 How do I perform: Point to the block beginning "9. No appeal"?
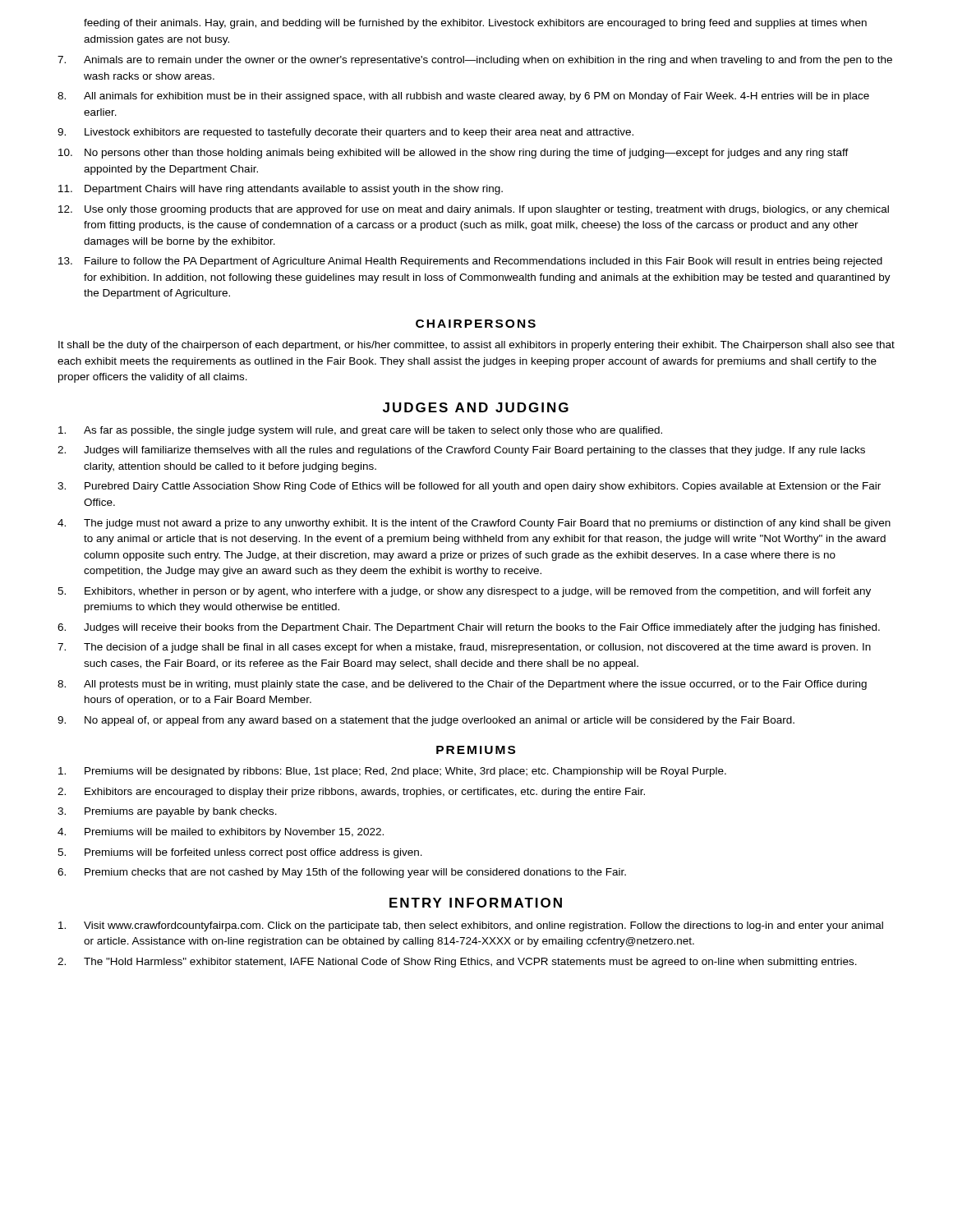(x=476, y=720)
